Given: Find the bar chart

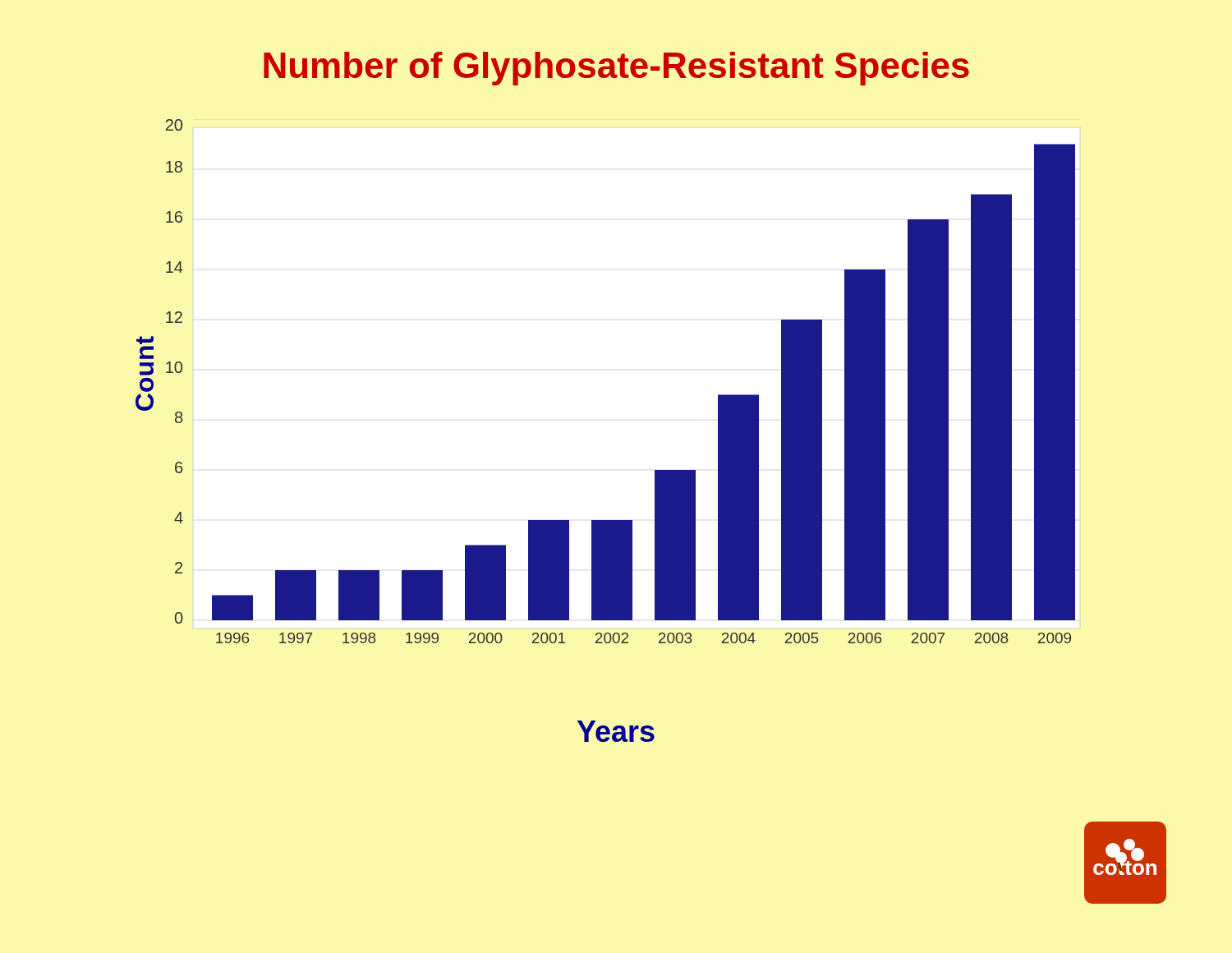Looking at the screenshot, I should tap(612, 407).
